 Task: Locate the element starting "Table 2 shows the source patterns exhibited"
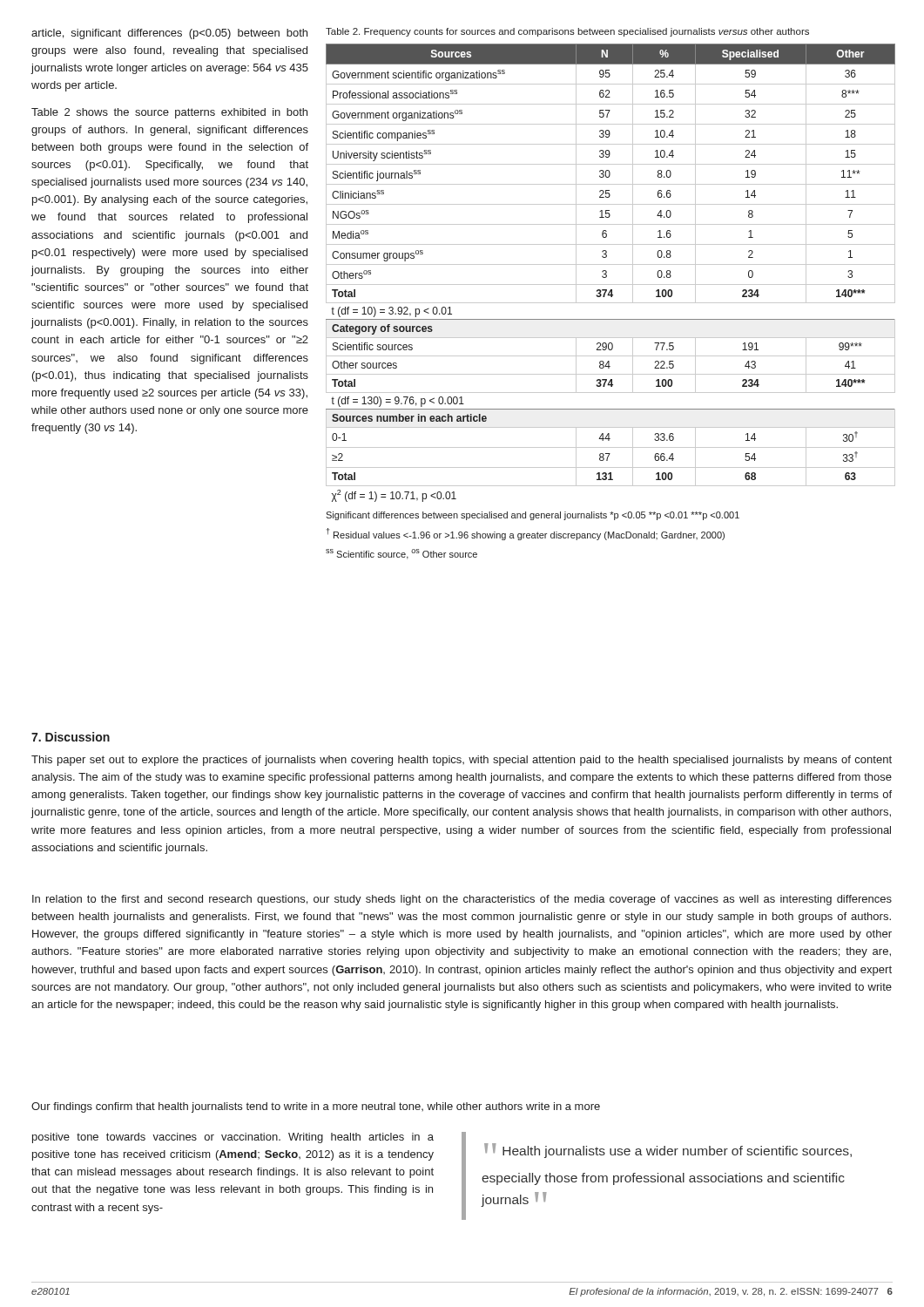[x=170, y=270]
